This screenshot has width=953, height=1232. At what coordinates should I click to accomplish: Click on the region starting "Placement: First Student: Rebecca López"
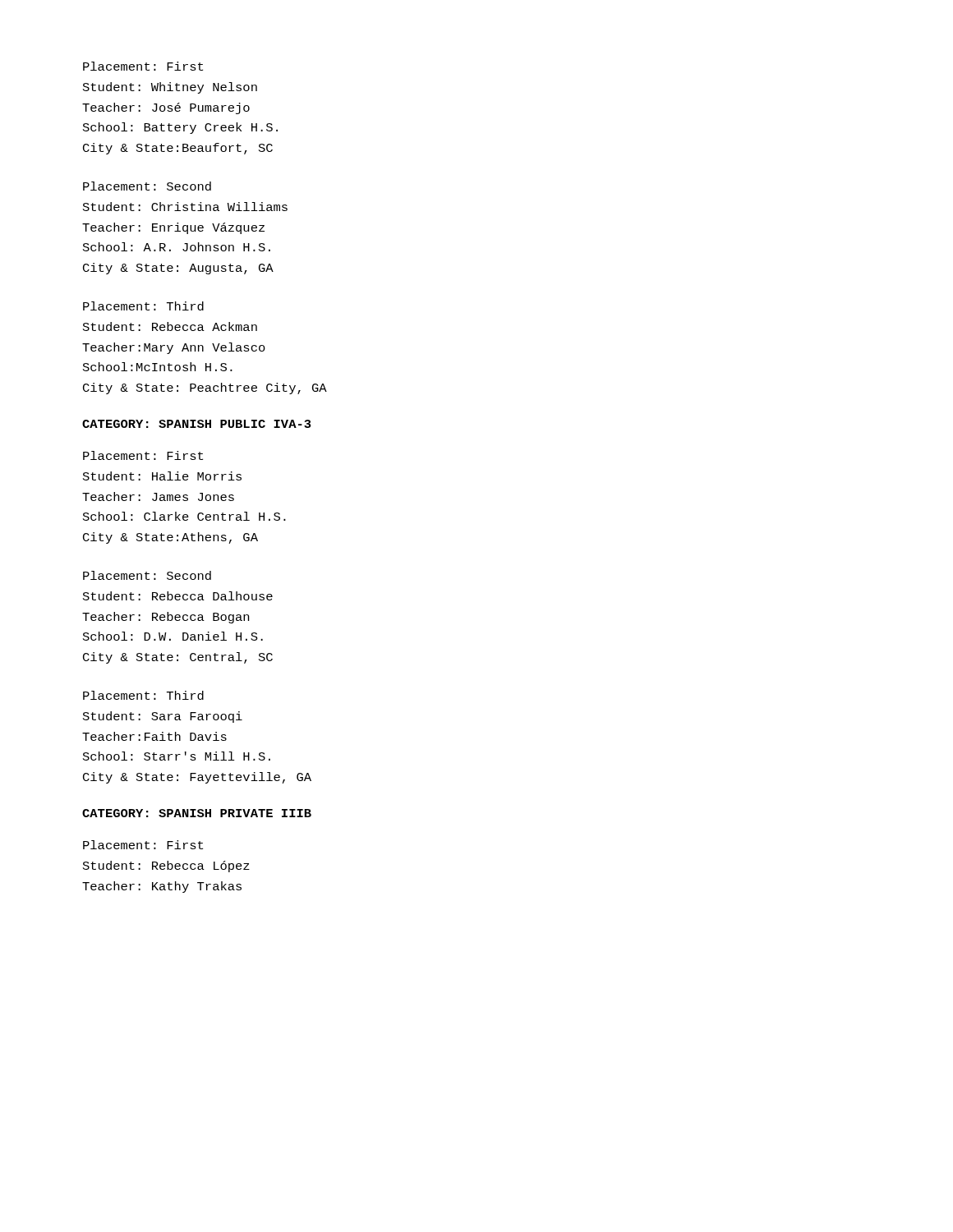coord(166,866)
